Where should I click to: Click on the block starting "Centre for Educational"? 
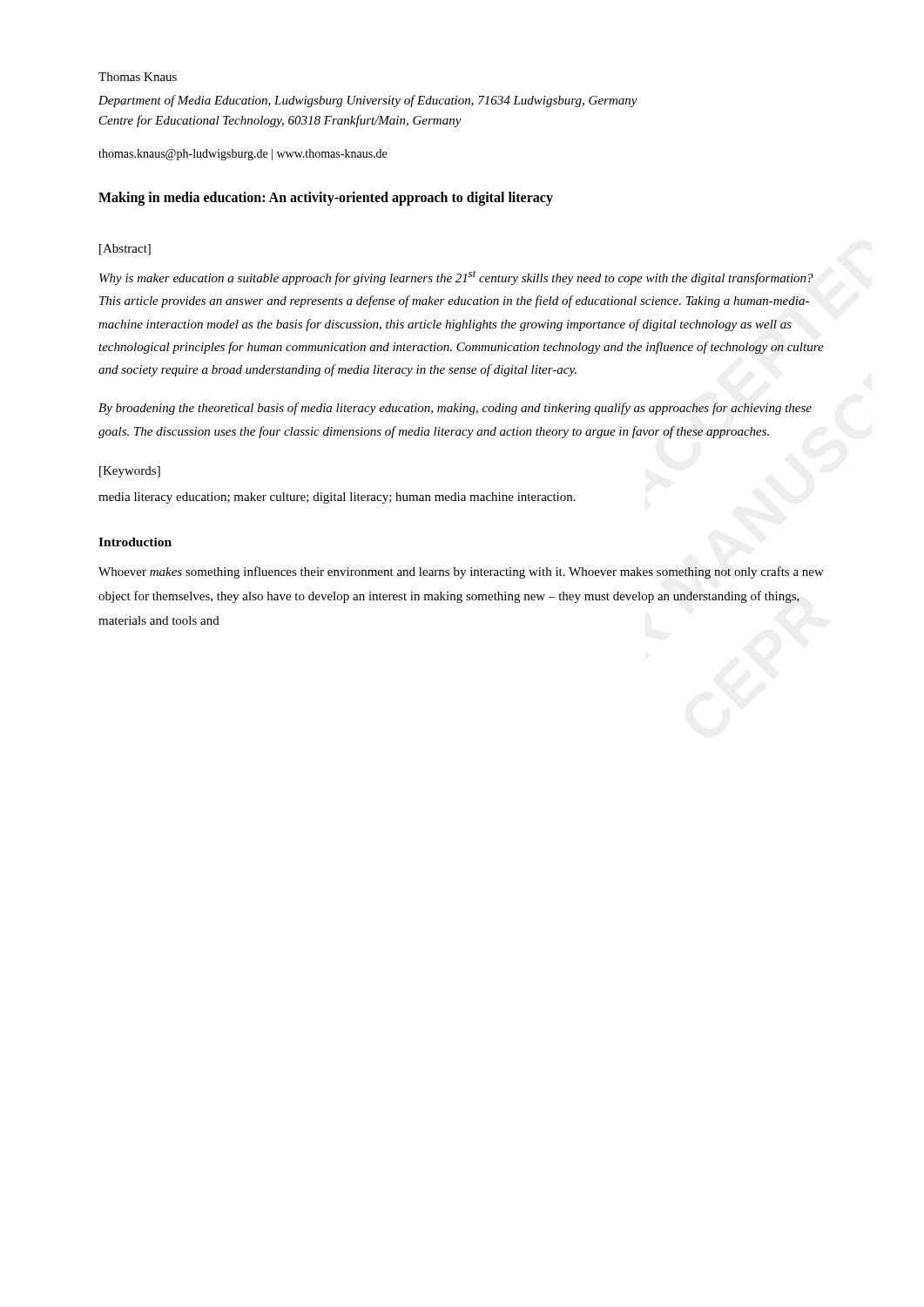[280, 120]
